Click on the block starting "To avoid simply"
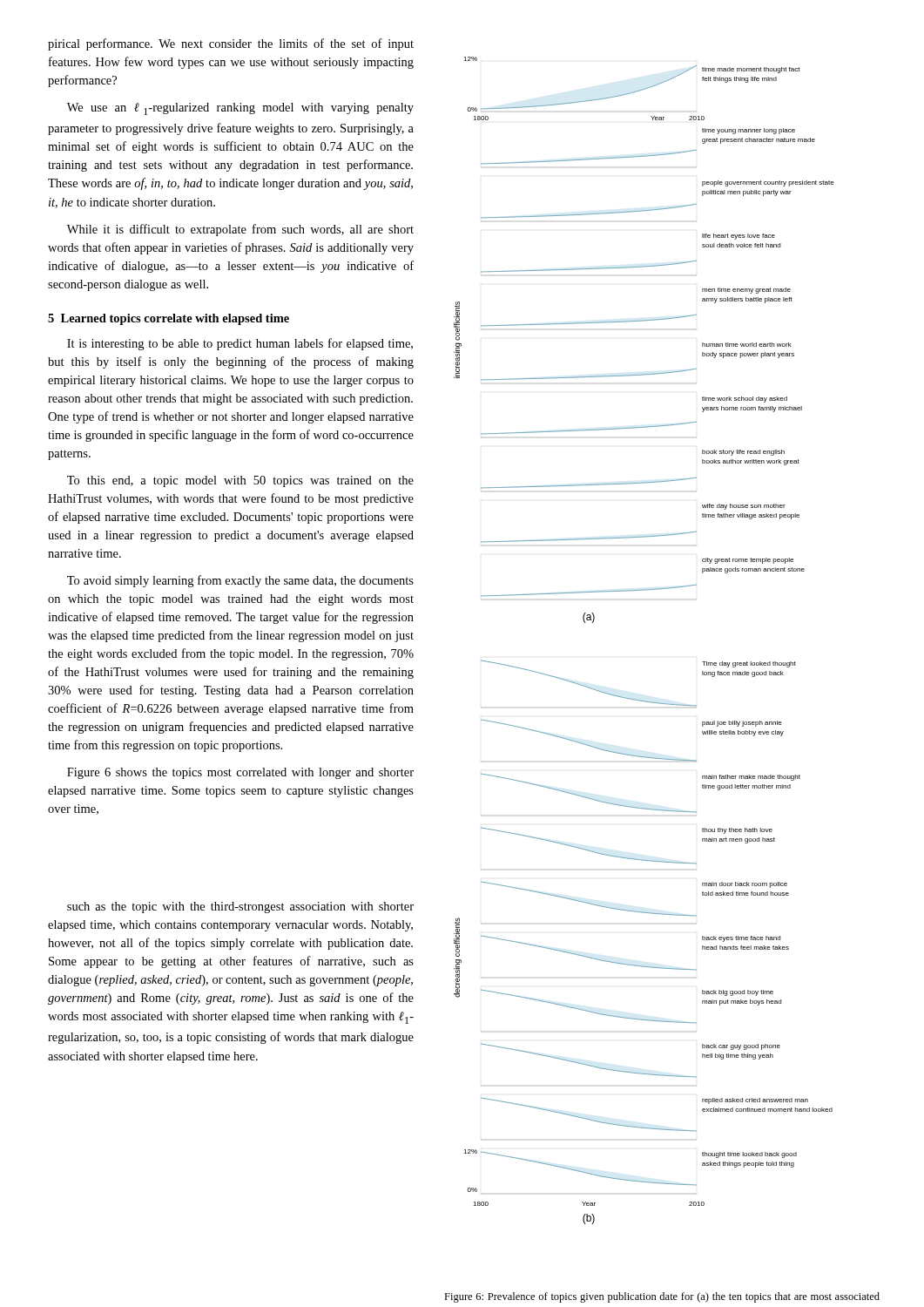Image resolution: width=924 pixels, height=1307 pixels. [231, 663]
